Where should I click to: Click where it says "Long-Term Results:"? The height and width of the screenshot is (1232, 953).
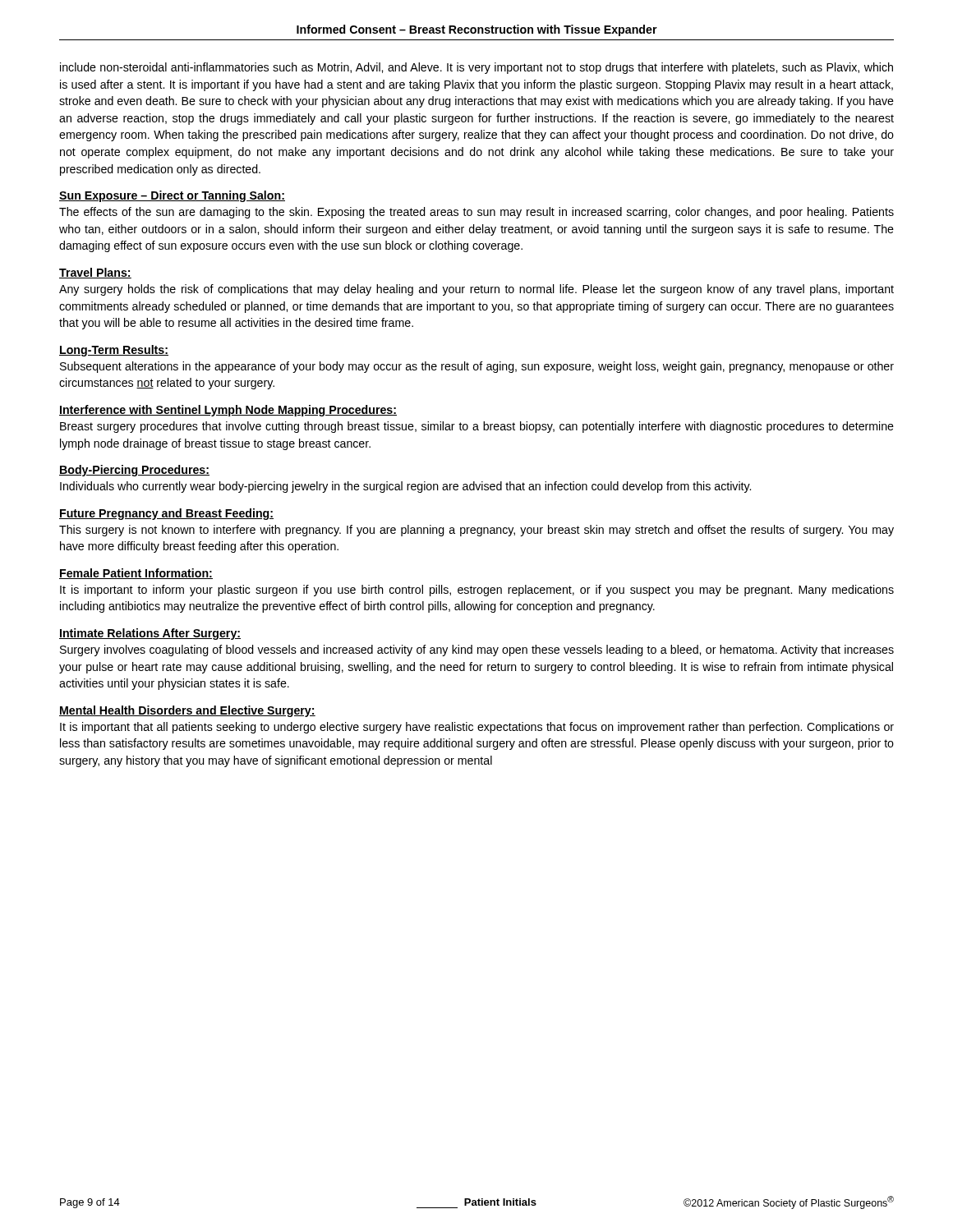114,350
